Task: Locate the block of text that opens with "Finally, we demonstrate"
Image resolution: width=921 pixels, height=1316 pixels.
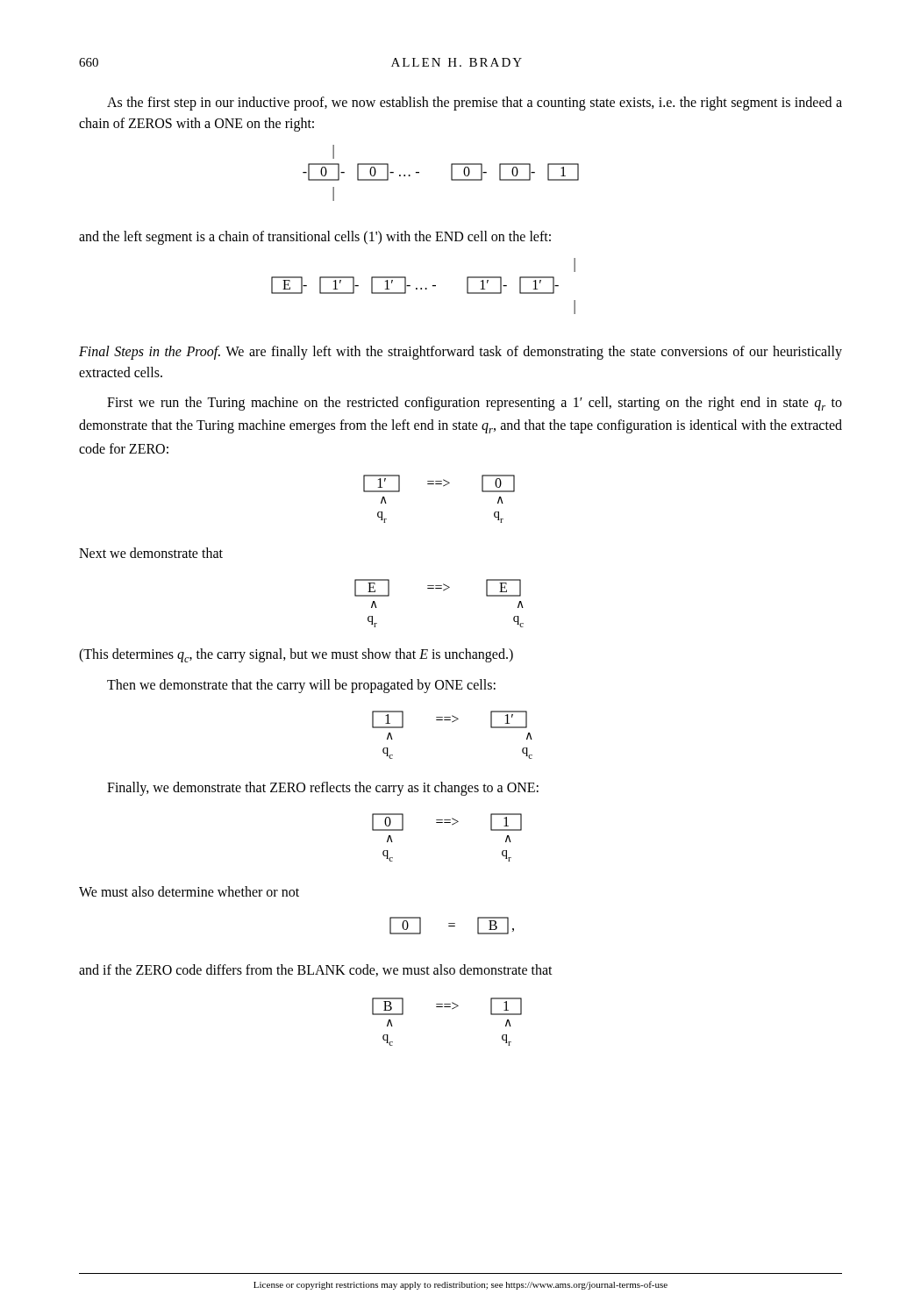Action: [460, 788]
